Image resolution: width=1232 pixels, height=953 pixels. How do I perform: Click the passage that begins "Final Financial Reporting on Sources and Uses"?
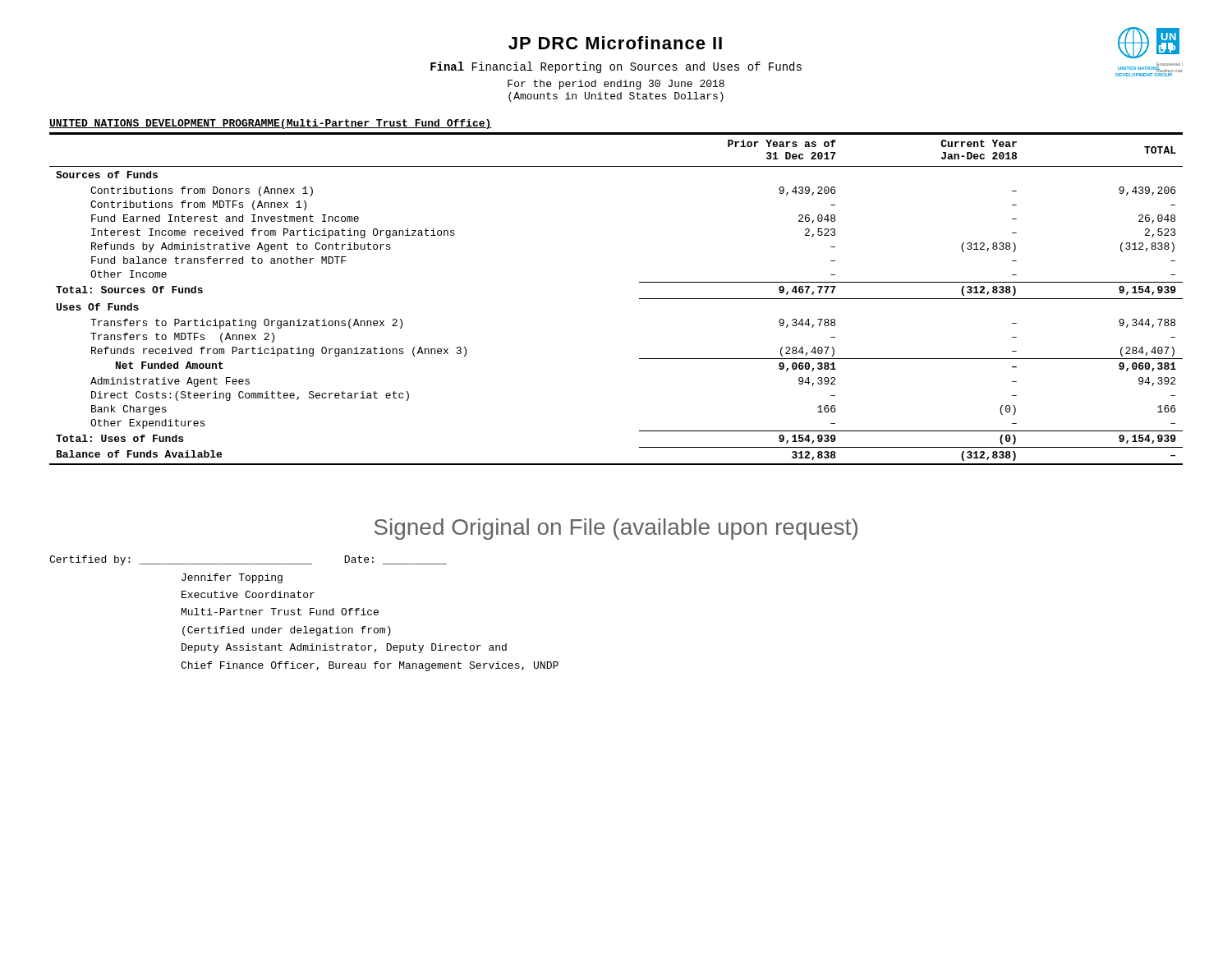(616, 67)
